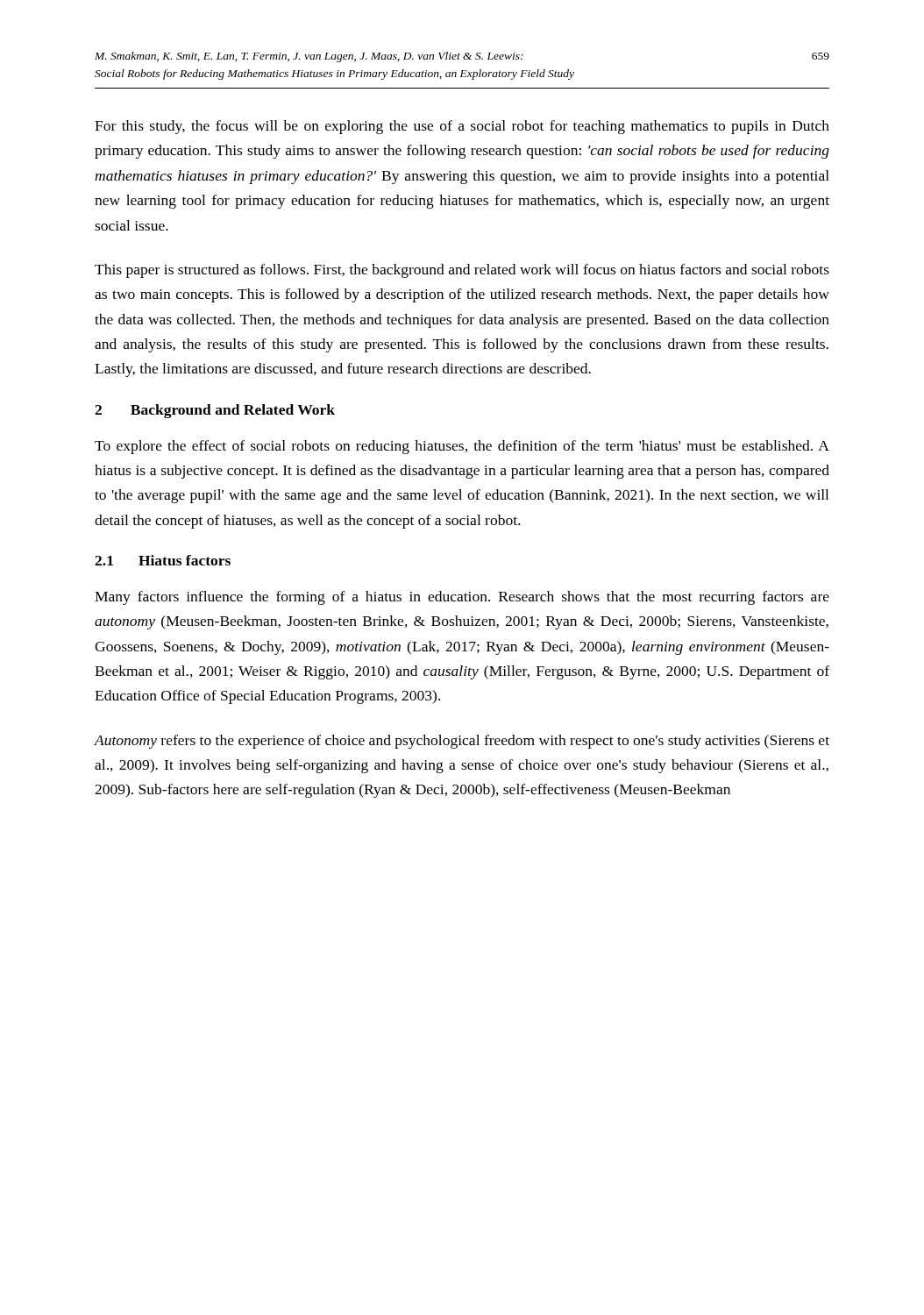Where is the passage that starts "To explore the"?
924x1315 pixels.
[x=462, y=482]
